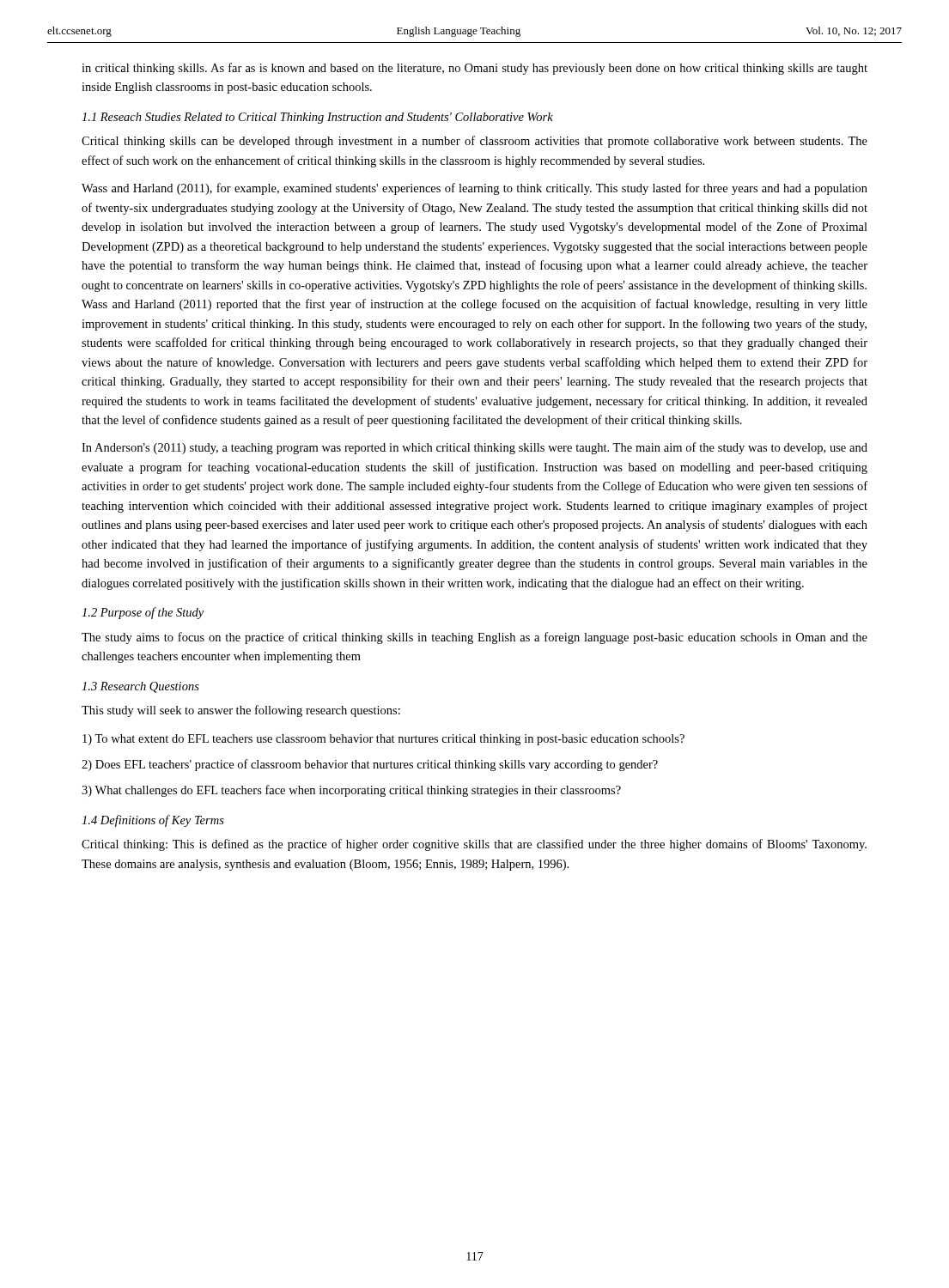
Task: Select the text block starting "2) Does EFL teachers' practice"
Action: [370, 764]
